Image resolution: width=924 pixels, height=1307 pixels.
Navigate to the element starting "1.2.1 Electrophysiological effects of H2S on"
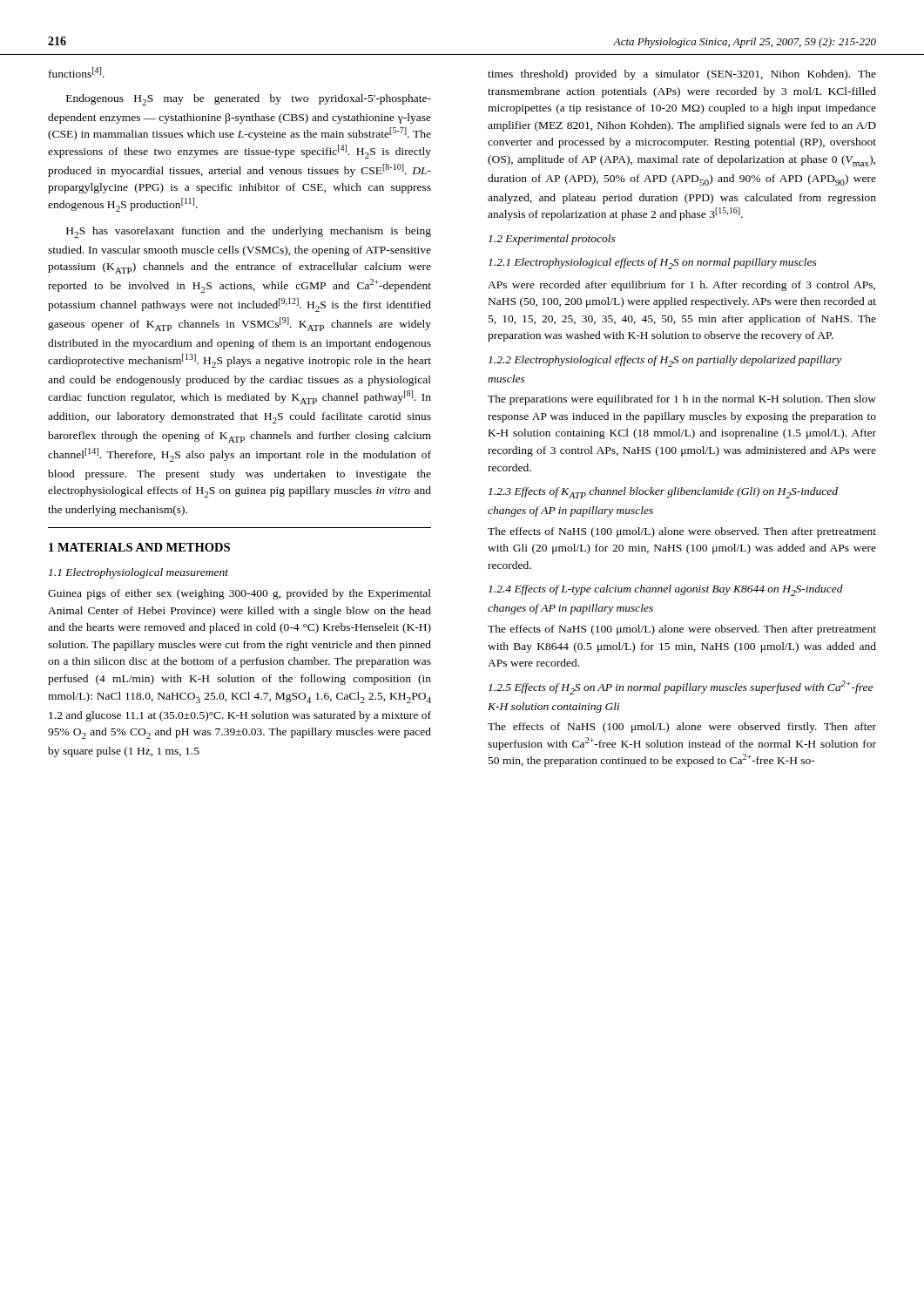[x=652, y=263]
